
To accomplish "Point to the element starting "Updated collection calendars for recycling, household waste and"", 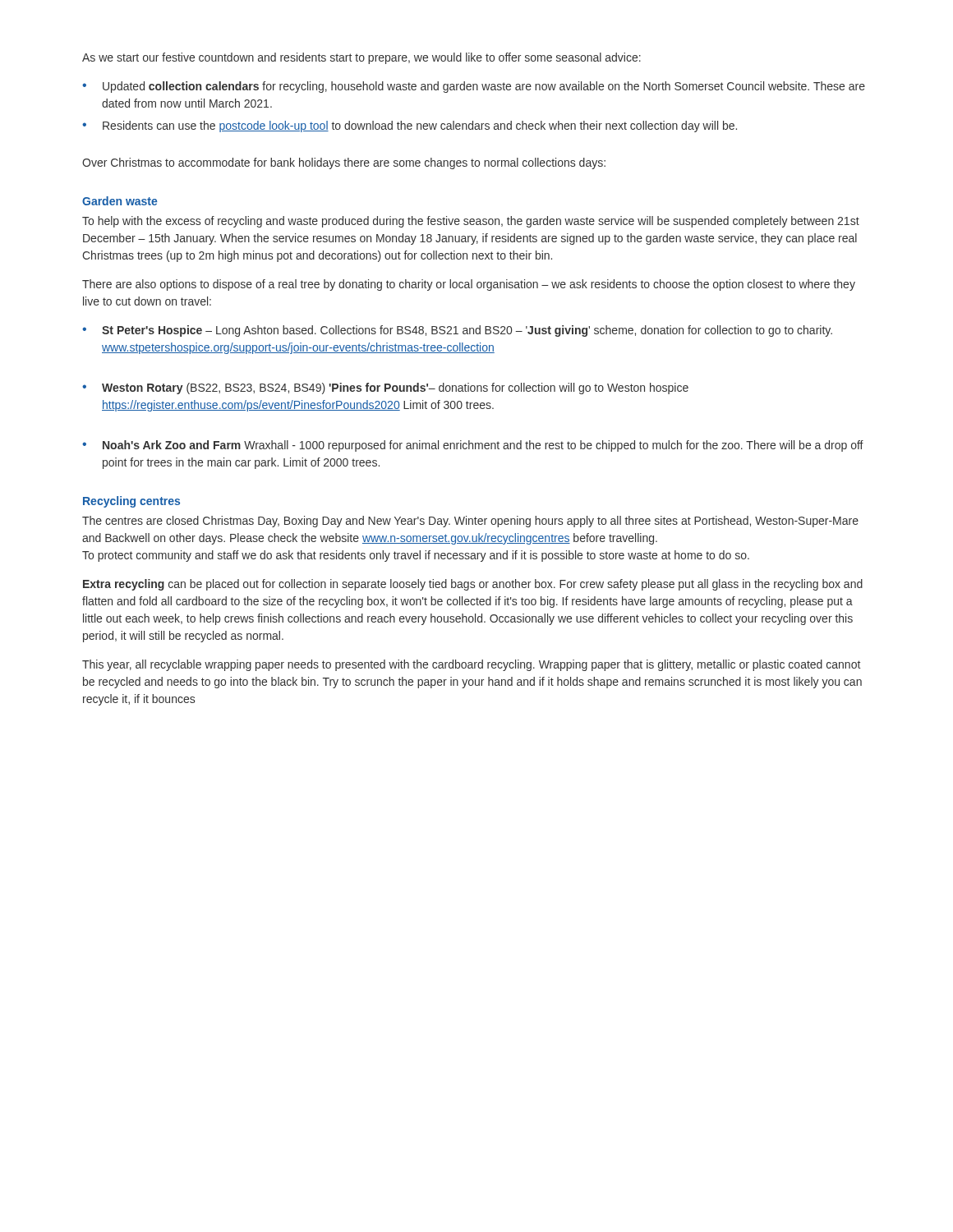I will pyautogui.click(x=486, y=95).
